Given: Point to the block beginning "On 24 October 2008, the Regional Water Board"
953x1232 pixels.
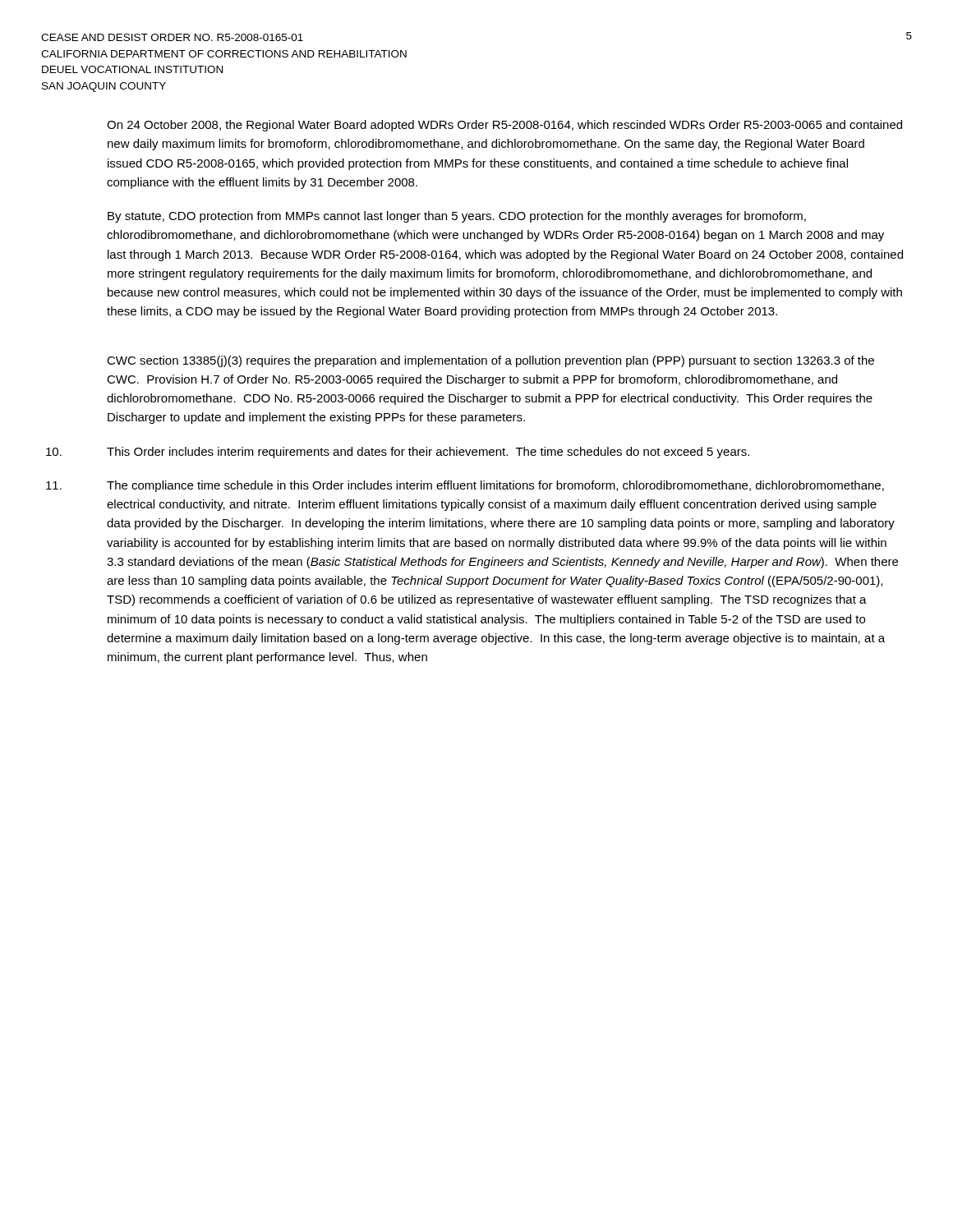Looking at the screenshot, I should [x=505, y=153].
